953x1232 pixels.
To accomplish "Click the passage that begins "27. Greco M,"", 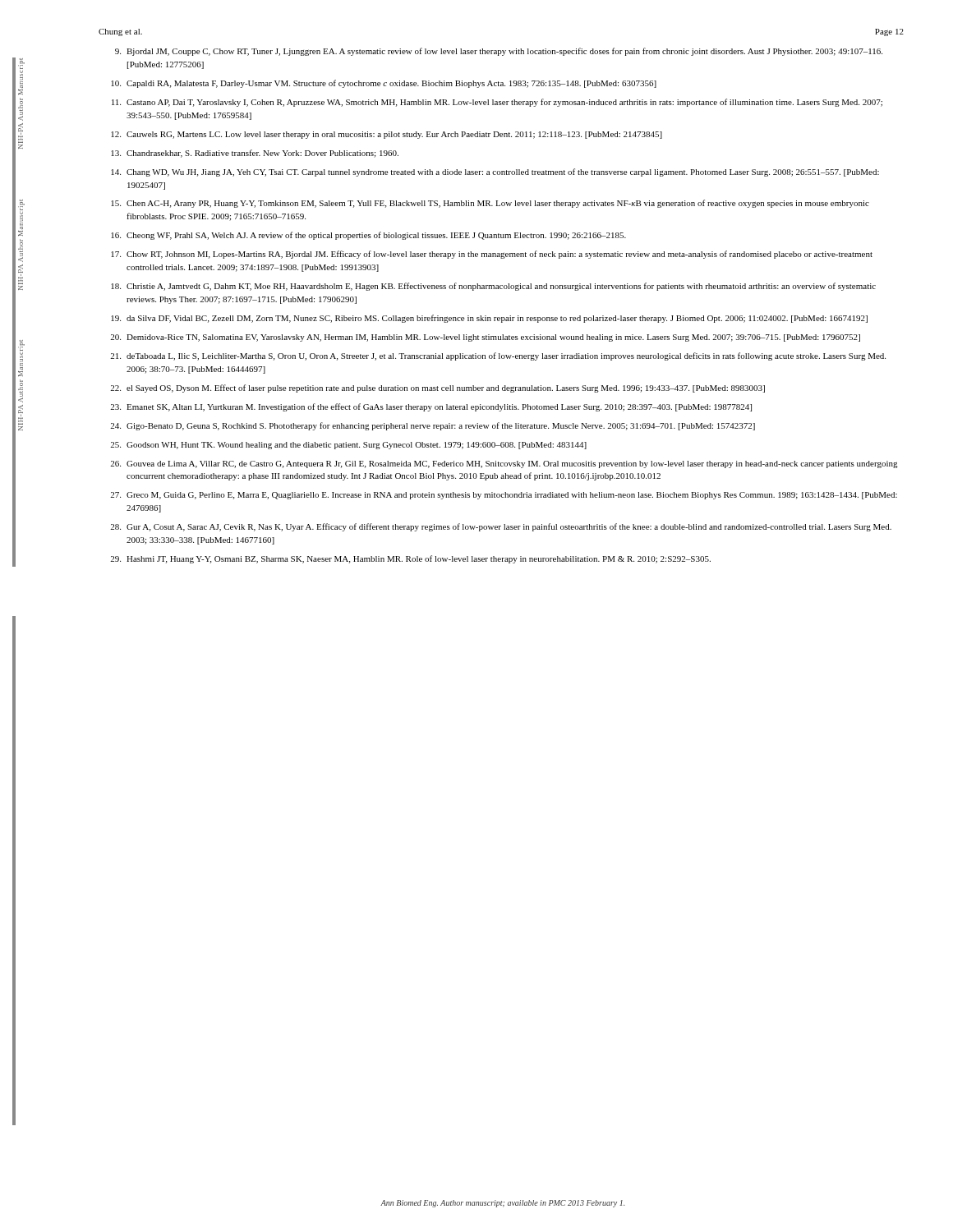I will coord(503,502).
